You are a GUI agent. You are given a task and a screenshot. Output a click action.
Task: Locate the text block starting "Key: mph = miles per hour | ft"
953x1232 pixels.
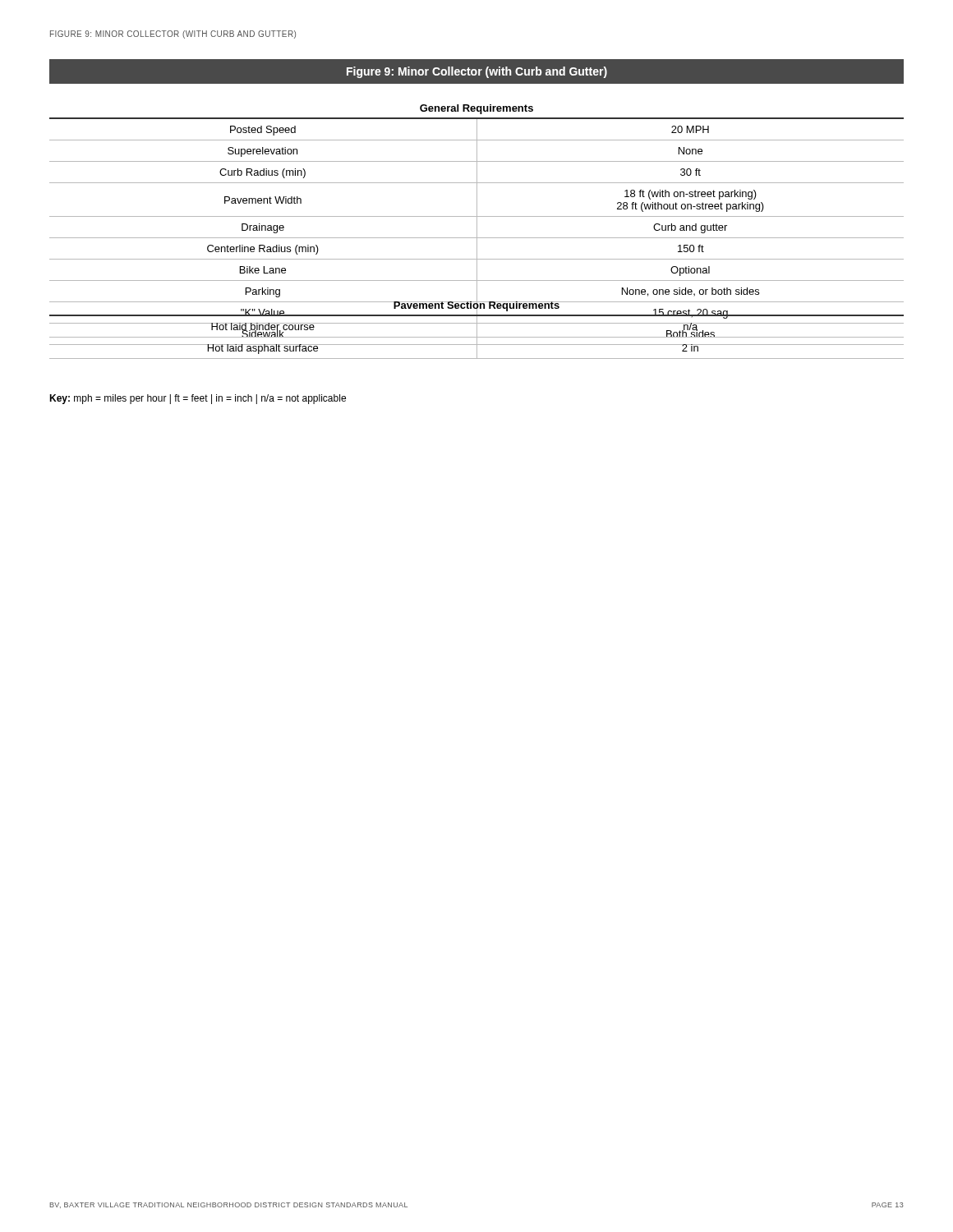click(x=198, y=398)
